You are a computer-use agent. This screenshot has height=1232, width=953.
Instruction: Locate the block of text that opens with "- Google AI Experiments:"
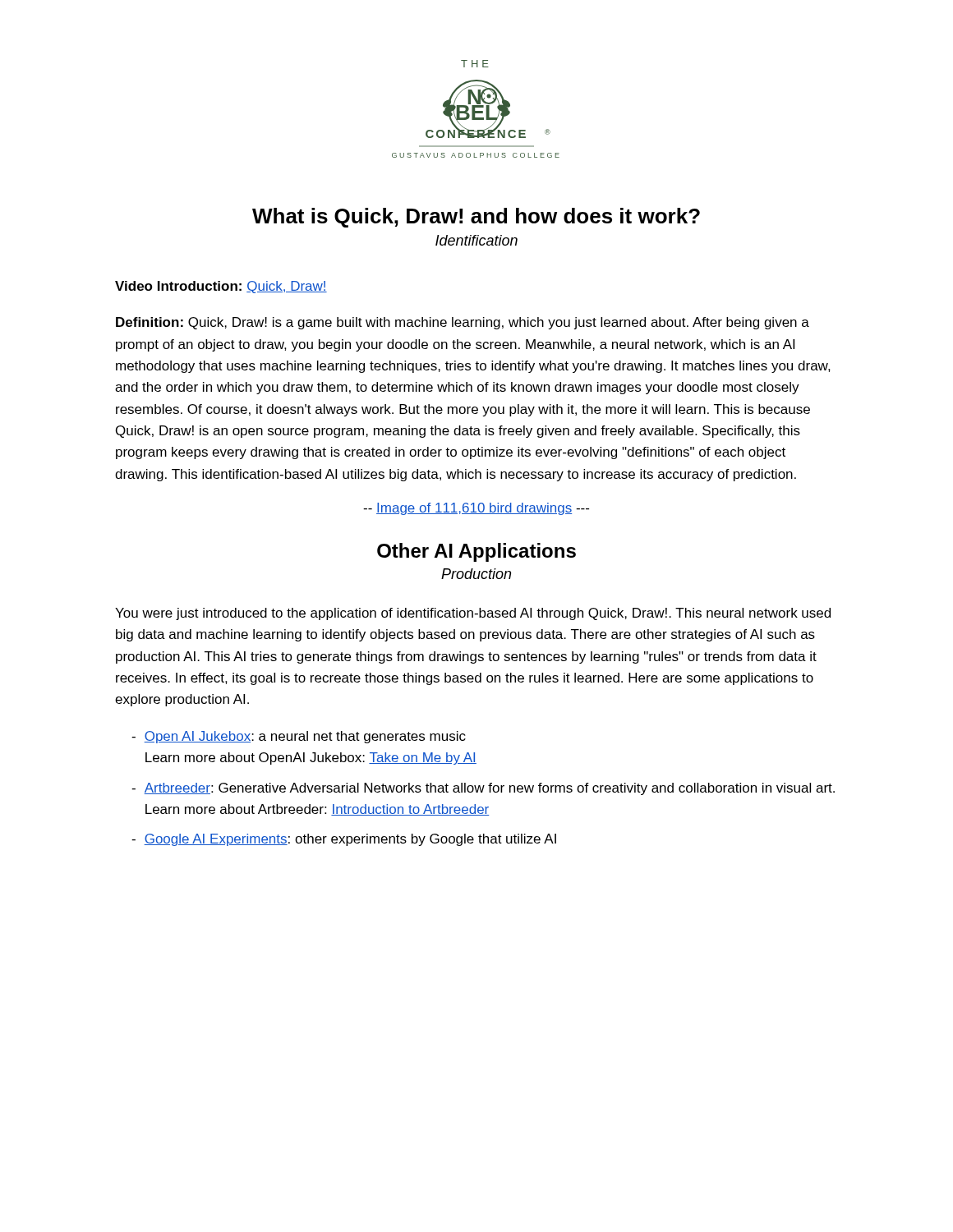point(485,840)
